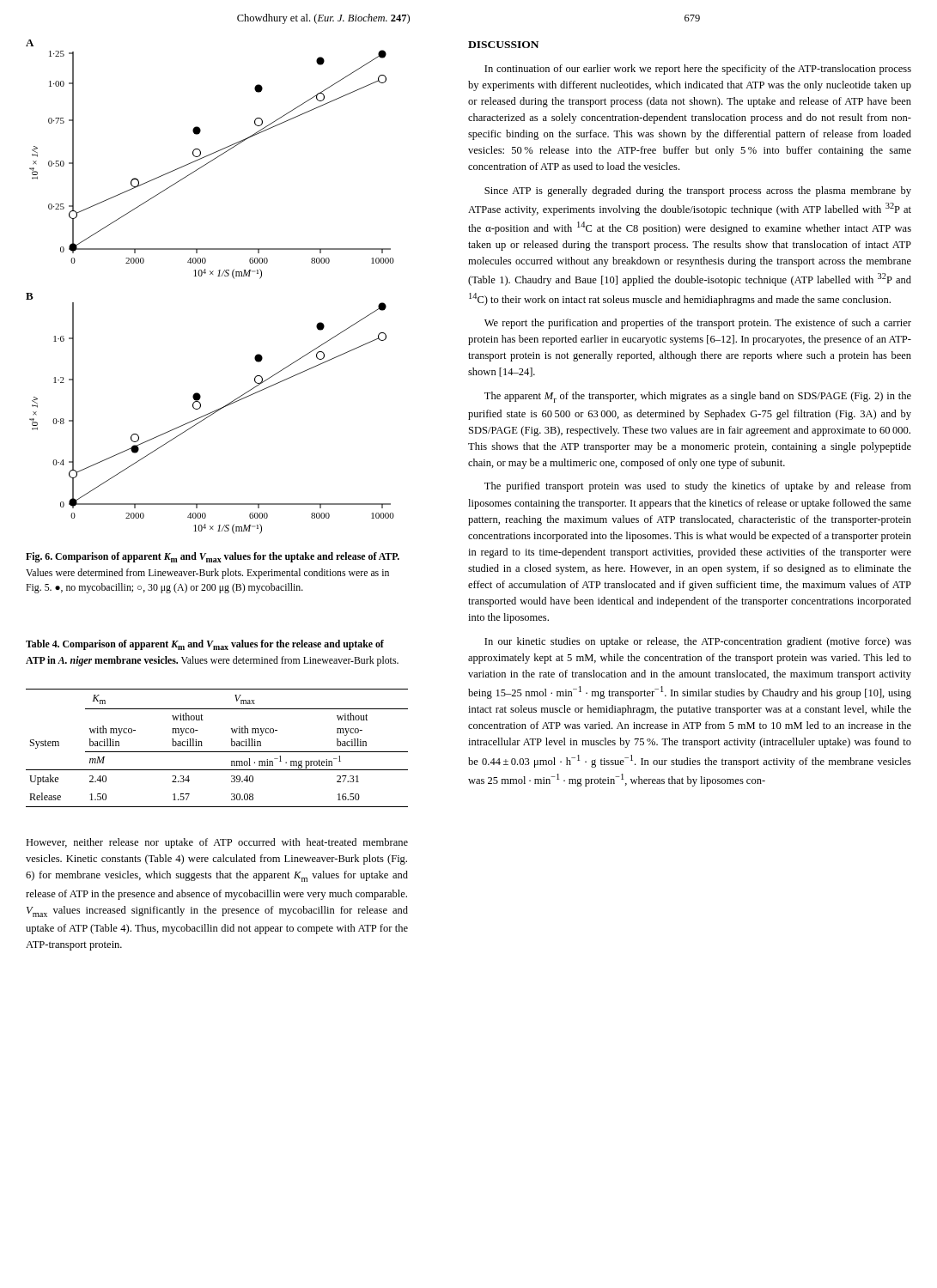Screen dimensions: 1288x937
Task: Click on the table containing "nmol · min"
Action: tap(217, 748)
